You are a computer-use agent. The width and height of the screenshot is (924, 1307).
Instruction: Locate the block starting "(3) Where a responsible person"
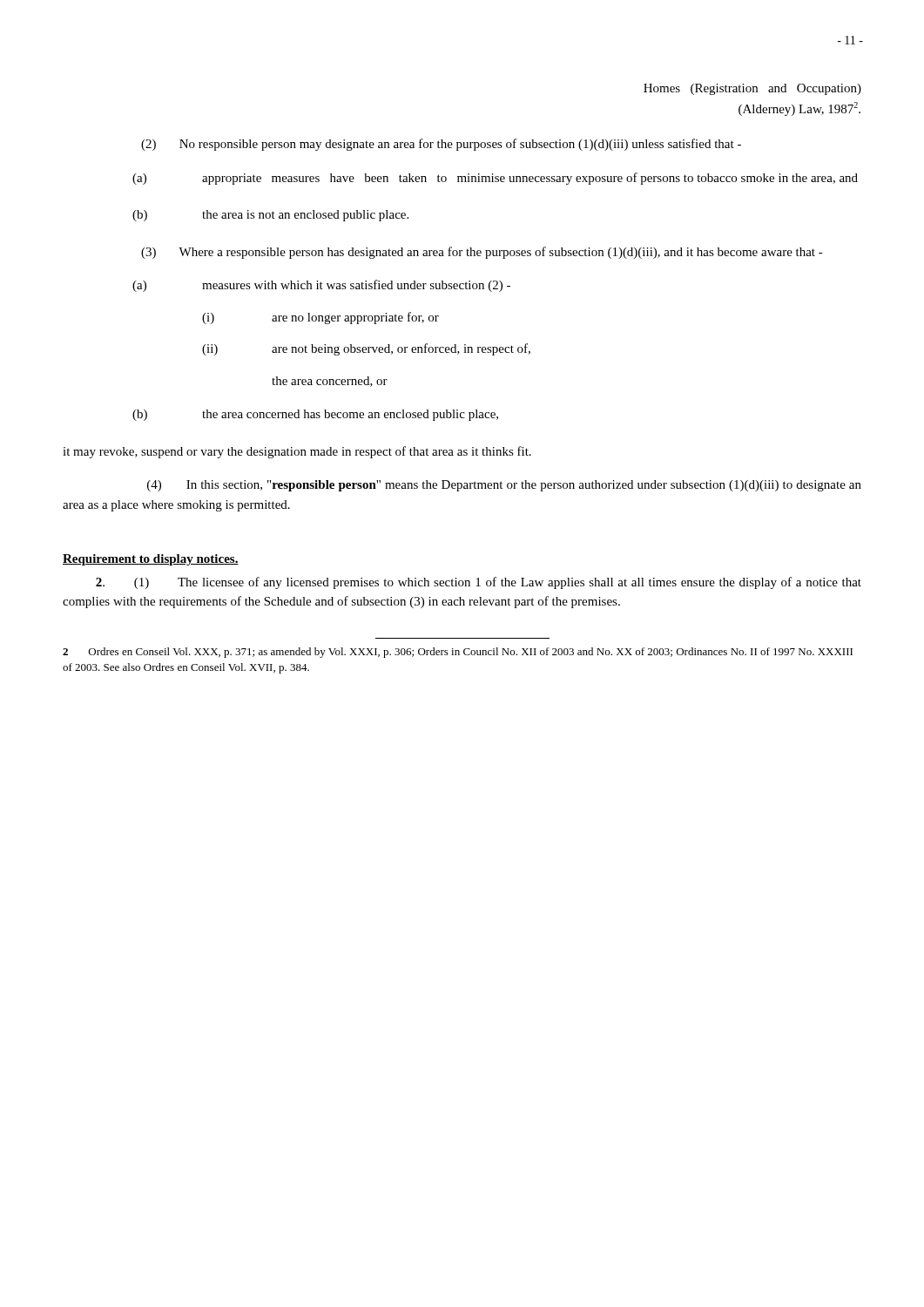(x=443, y=251)
